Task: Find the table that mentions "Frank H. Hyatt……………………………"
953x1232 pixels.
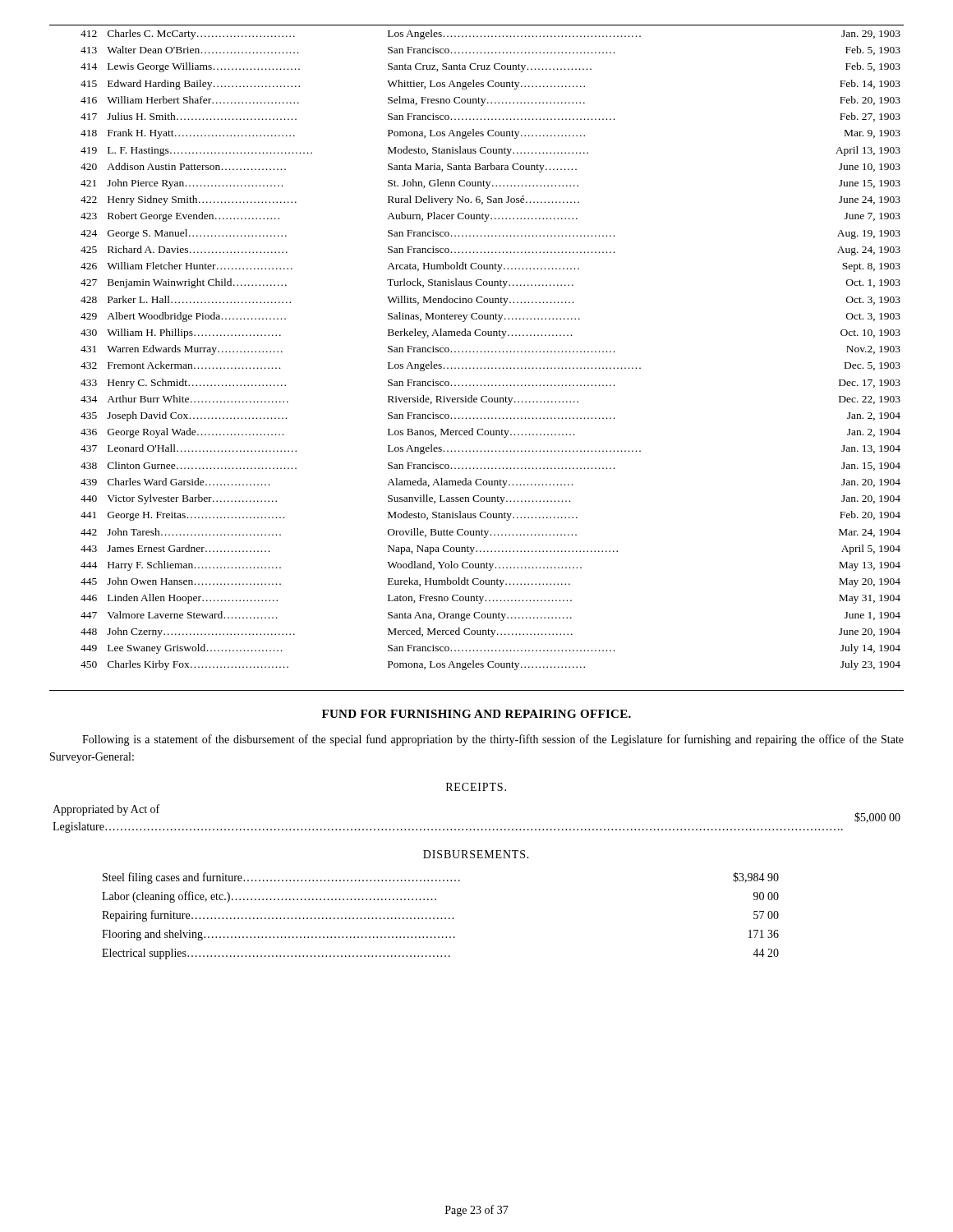Action: (x=476, y=358)
